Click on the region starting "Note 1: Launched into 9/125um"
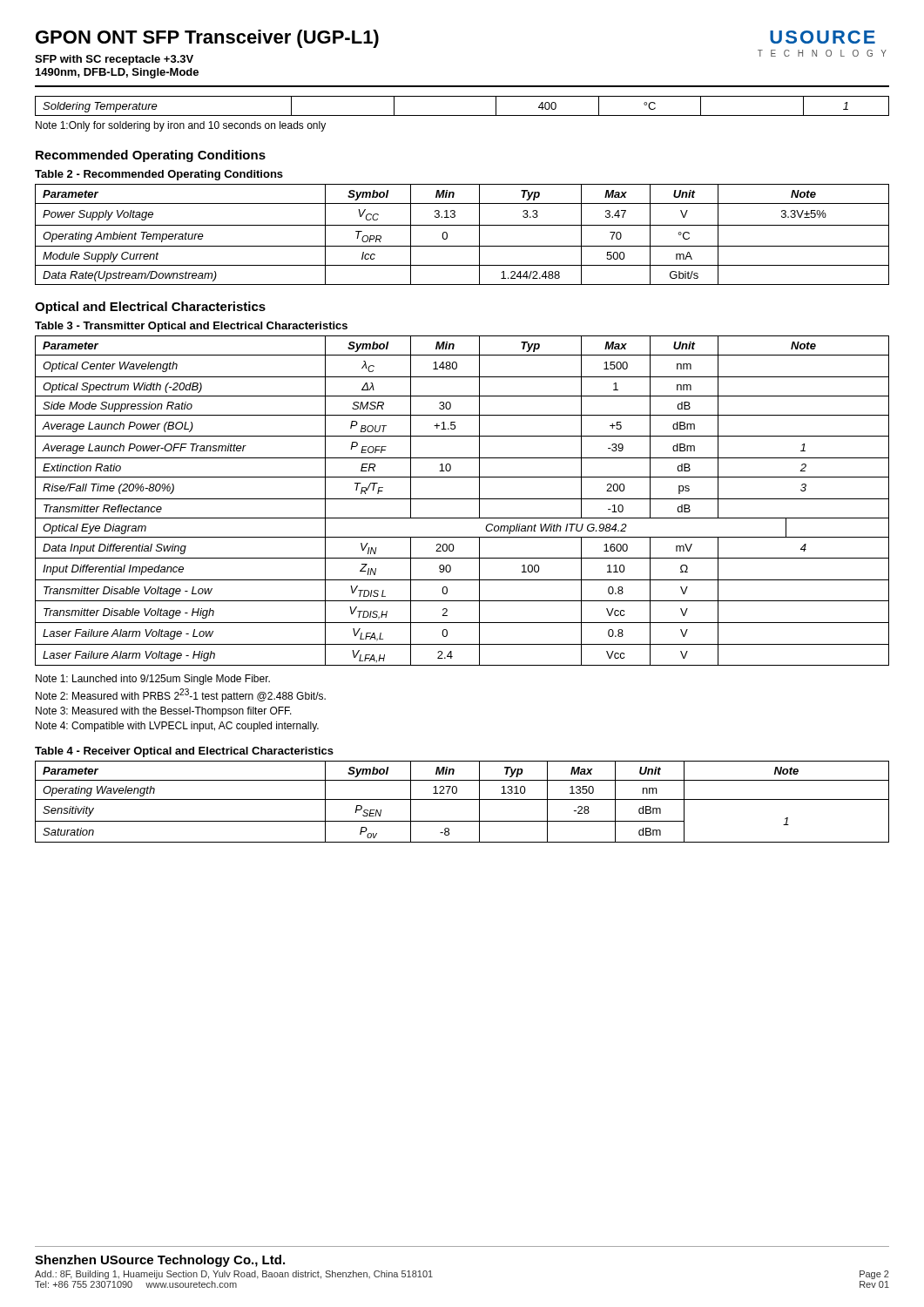Image resolution: width=924 pixels, height=1307 pixels. [153, 680]
